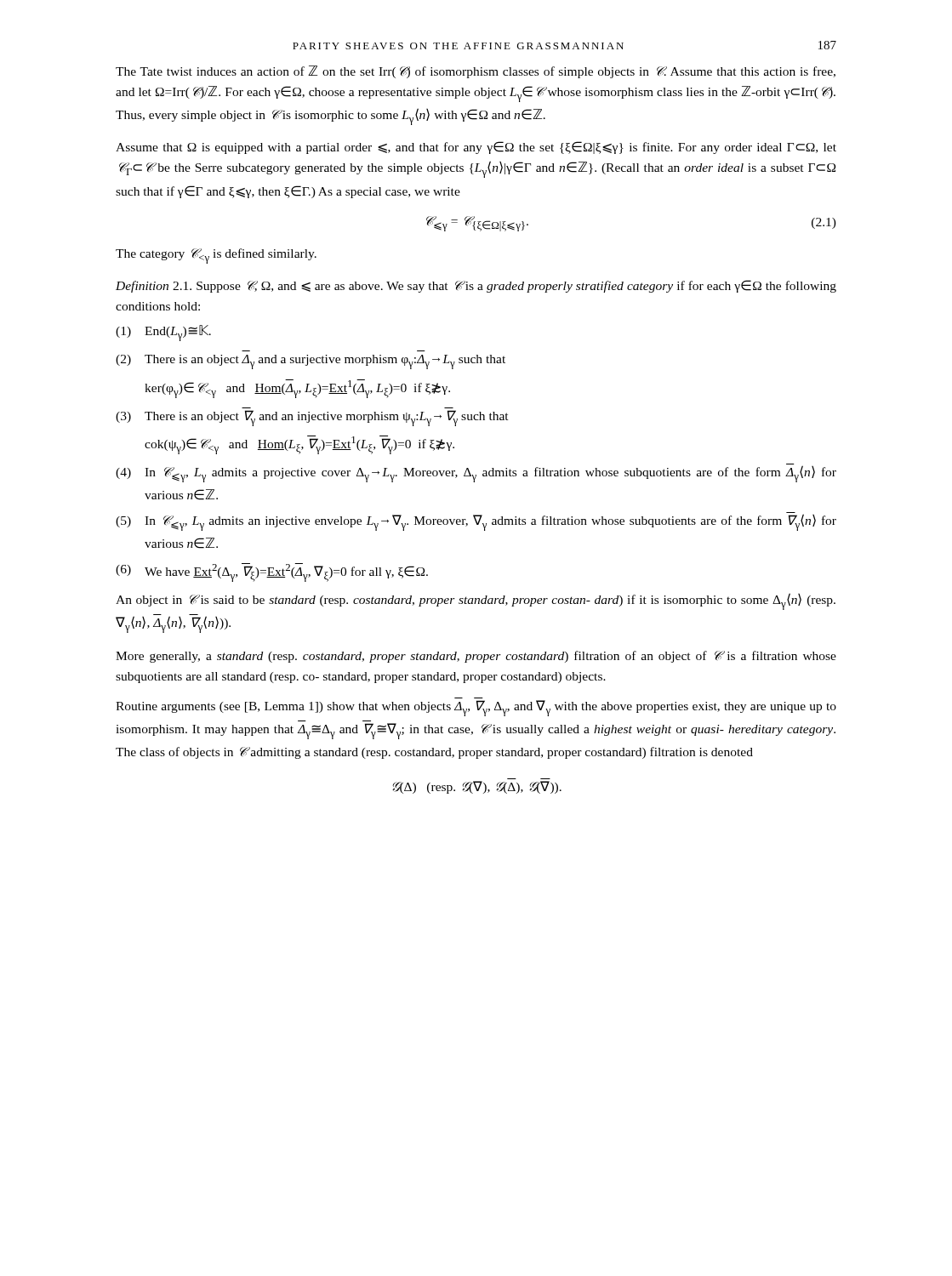The height and width of the screenshot is (1276, 952).
Task: Point to the passage starting "The category 𝒞<γ is defined similarly."
Action: [216, 254]
